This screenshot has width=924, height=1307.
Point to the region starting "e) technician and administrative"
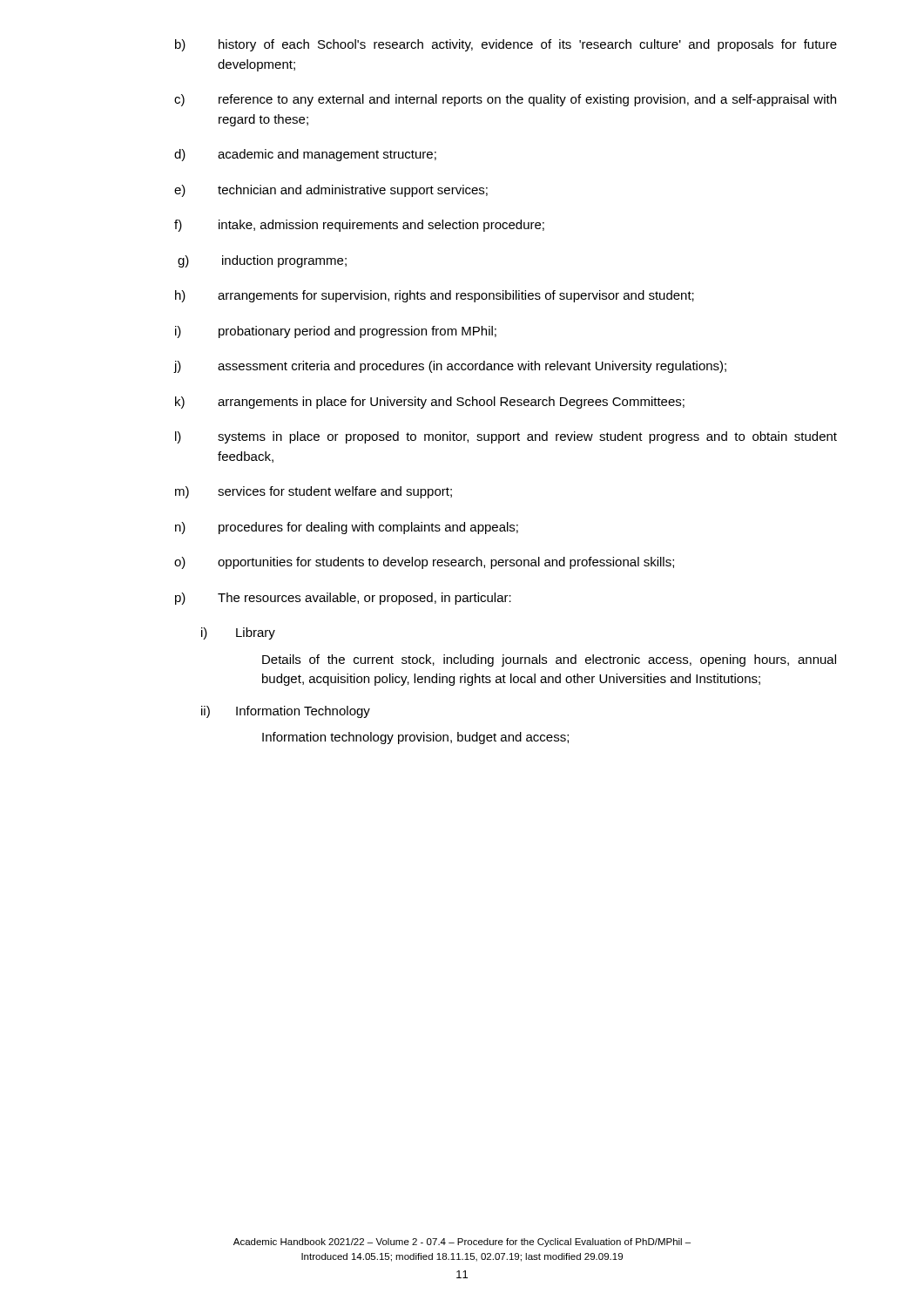click(x=331, y=191)
